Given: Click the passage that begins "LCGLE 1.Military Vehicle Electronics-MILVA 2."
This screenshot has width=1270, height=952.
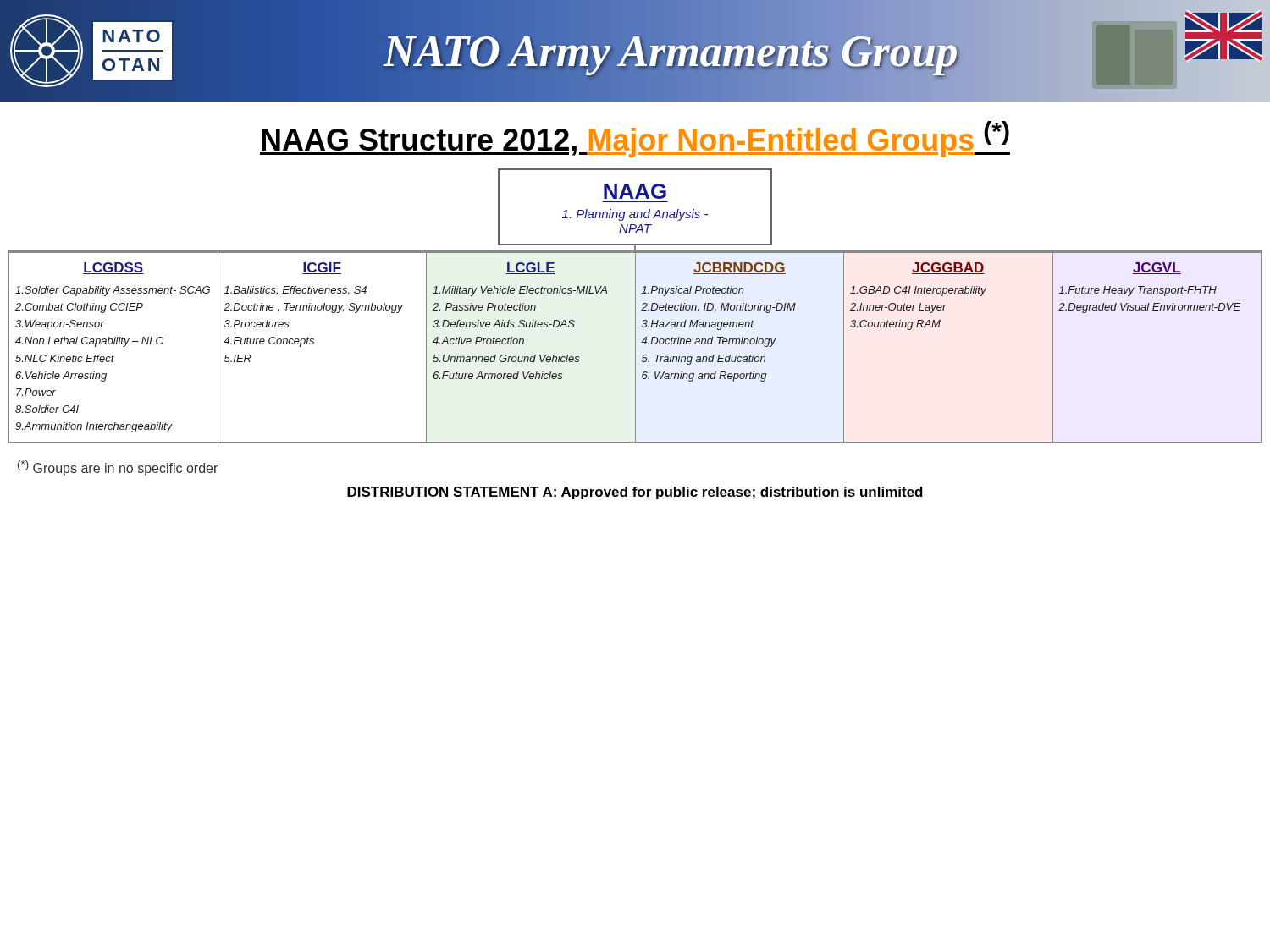Looking at the screenshot, I should pyautogui.click(x=531, y=322).
